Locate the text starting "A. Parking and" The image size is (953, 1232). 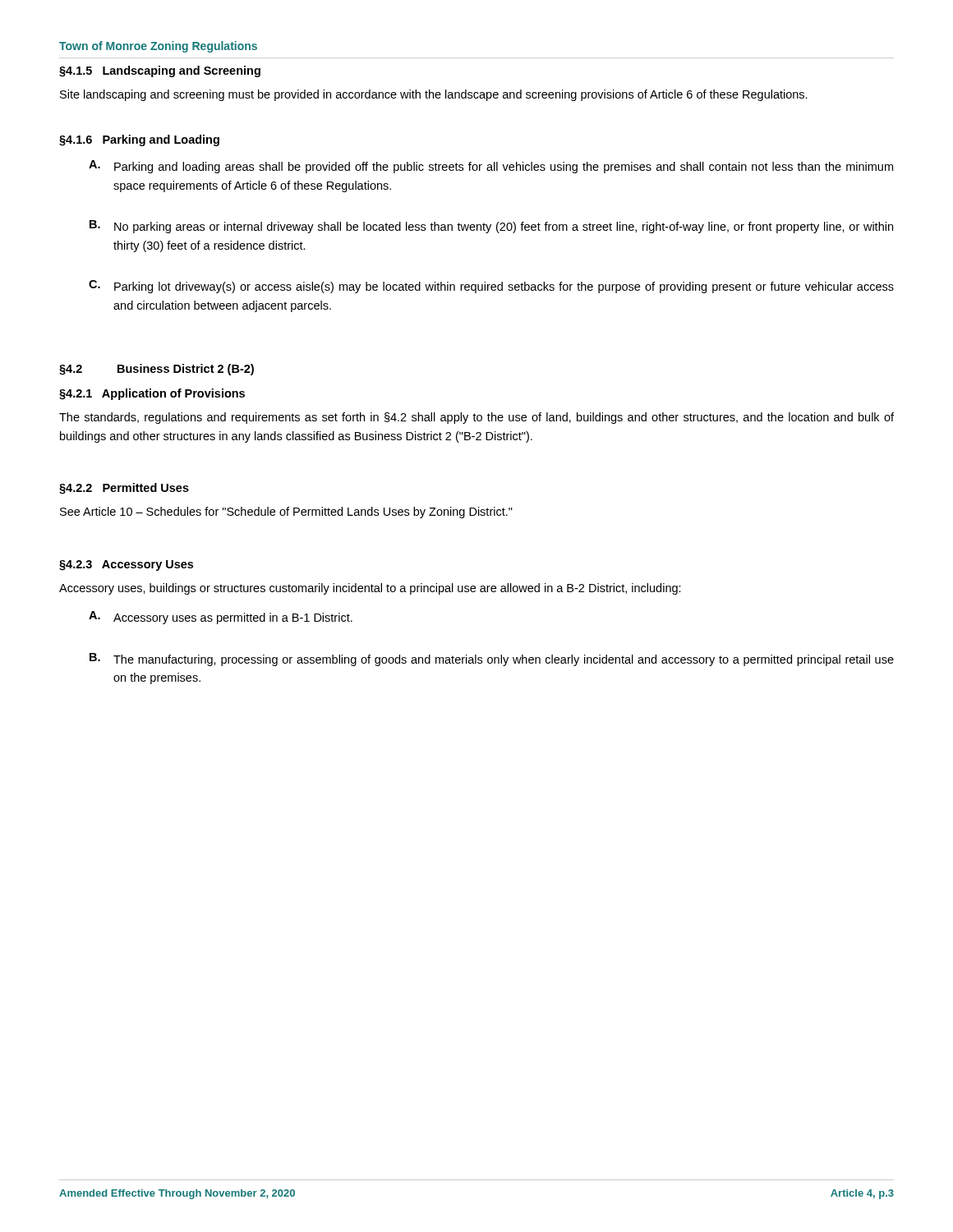[491, 177]
